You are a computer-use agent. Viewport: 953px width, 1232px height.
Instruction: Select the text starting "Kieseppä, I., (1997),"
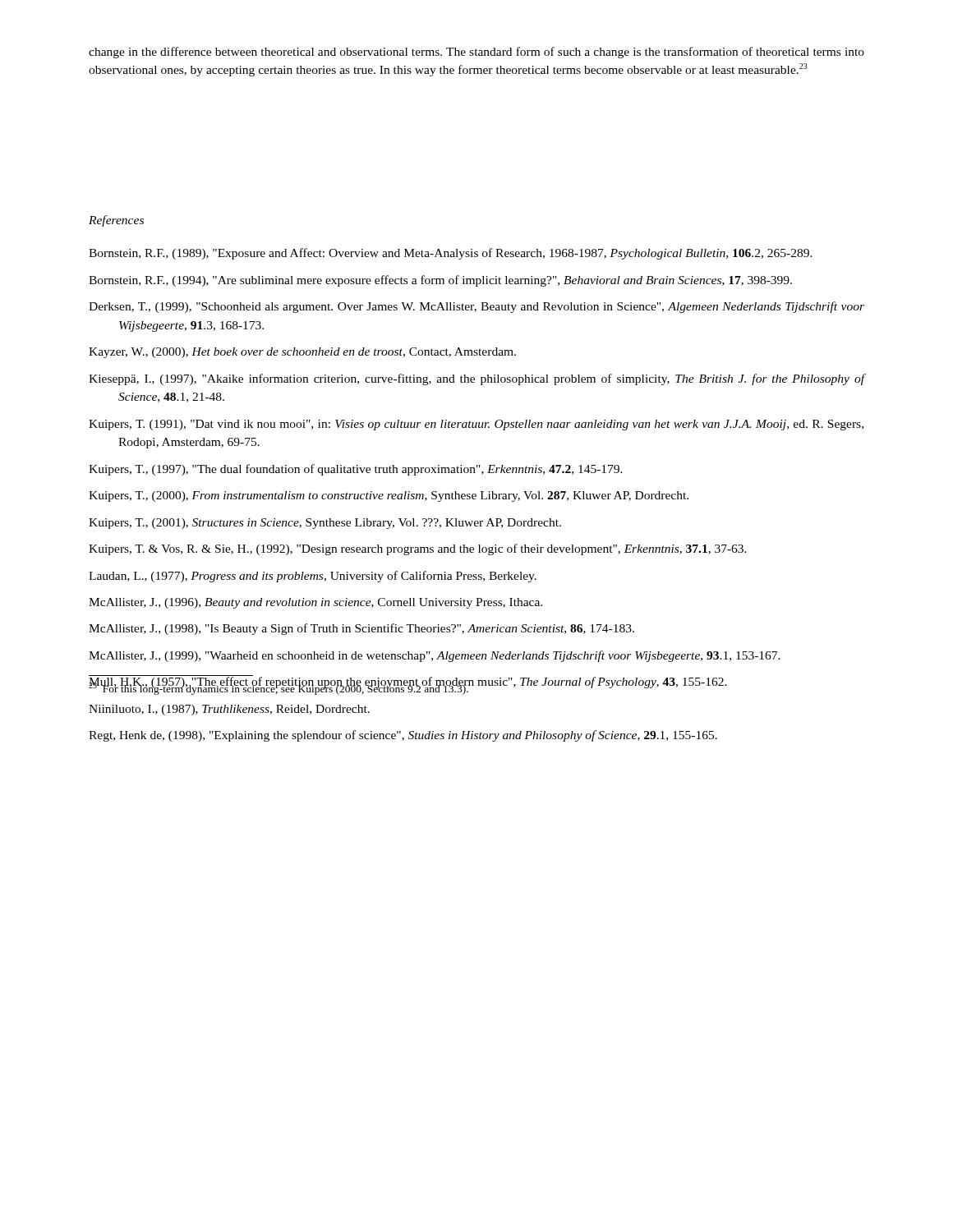tap(476, 387)
